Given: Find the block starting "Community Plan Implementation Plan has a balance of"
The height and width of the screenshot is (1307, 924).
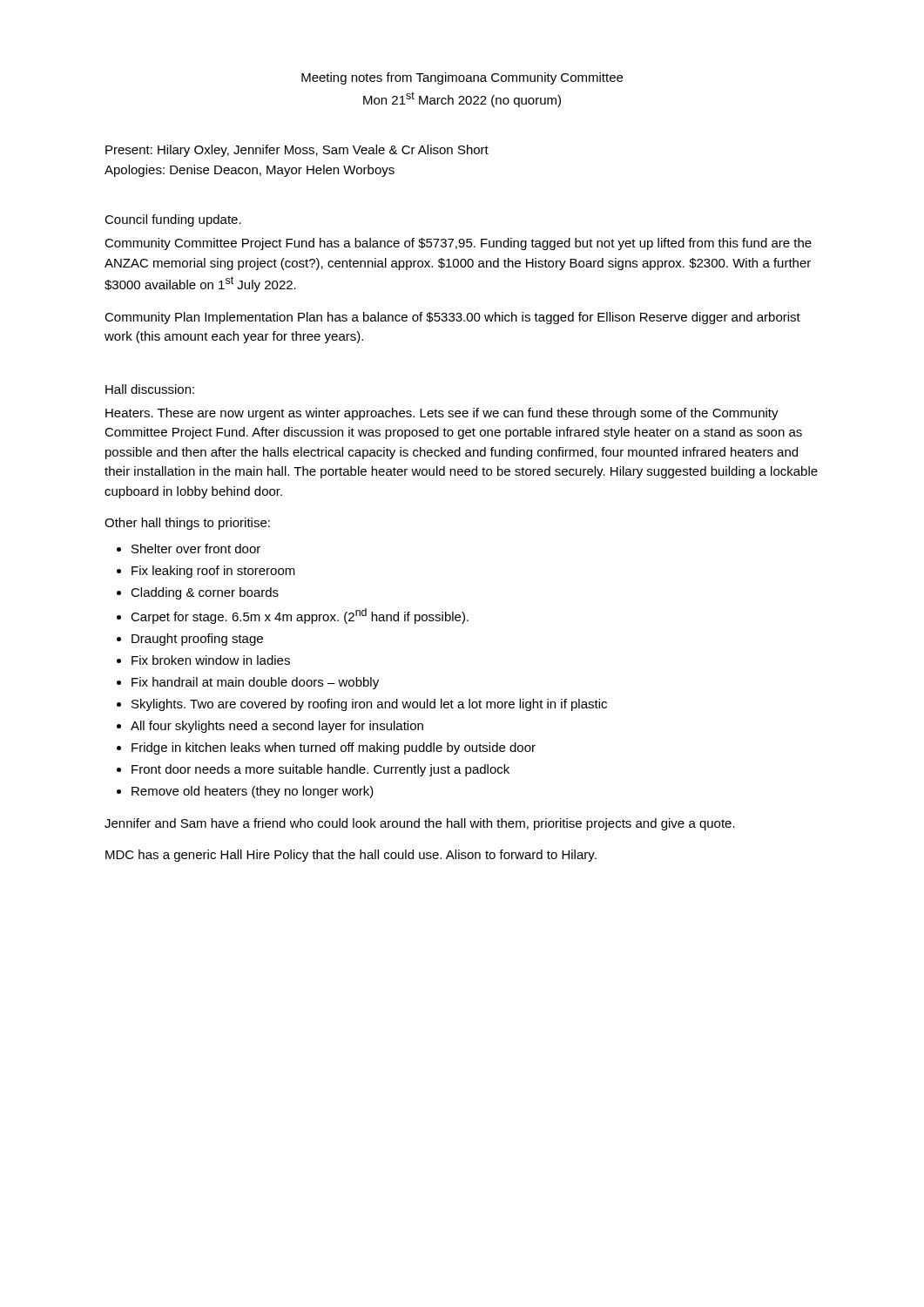Looking at the screenshot, I should point(452,326).
